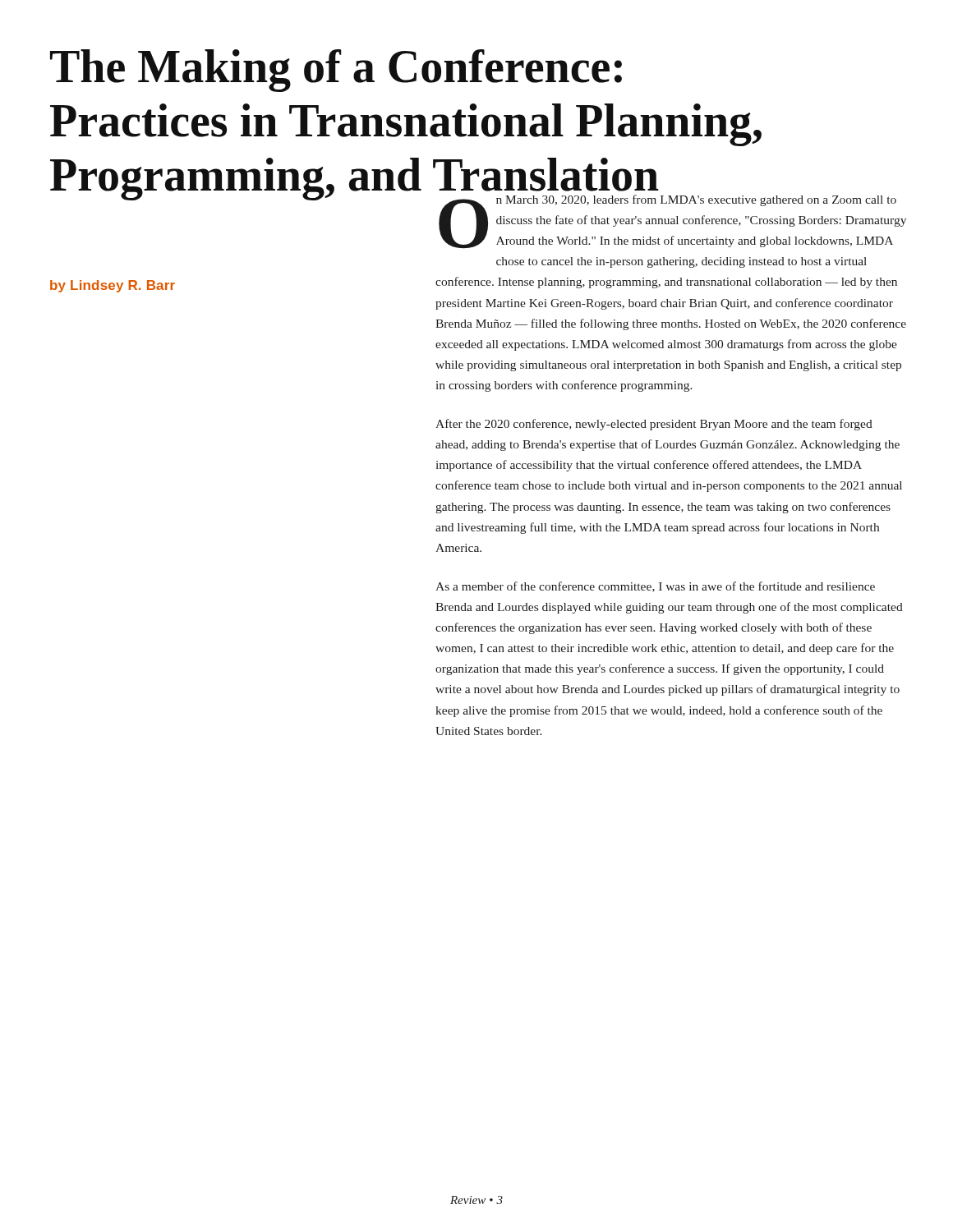This screenshot has width=953, height=1232.
Task: Click on the passage starting "The Making of a"
Action: [419, 121]
